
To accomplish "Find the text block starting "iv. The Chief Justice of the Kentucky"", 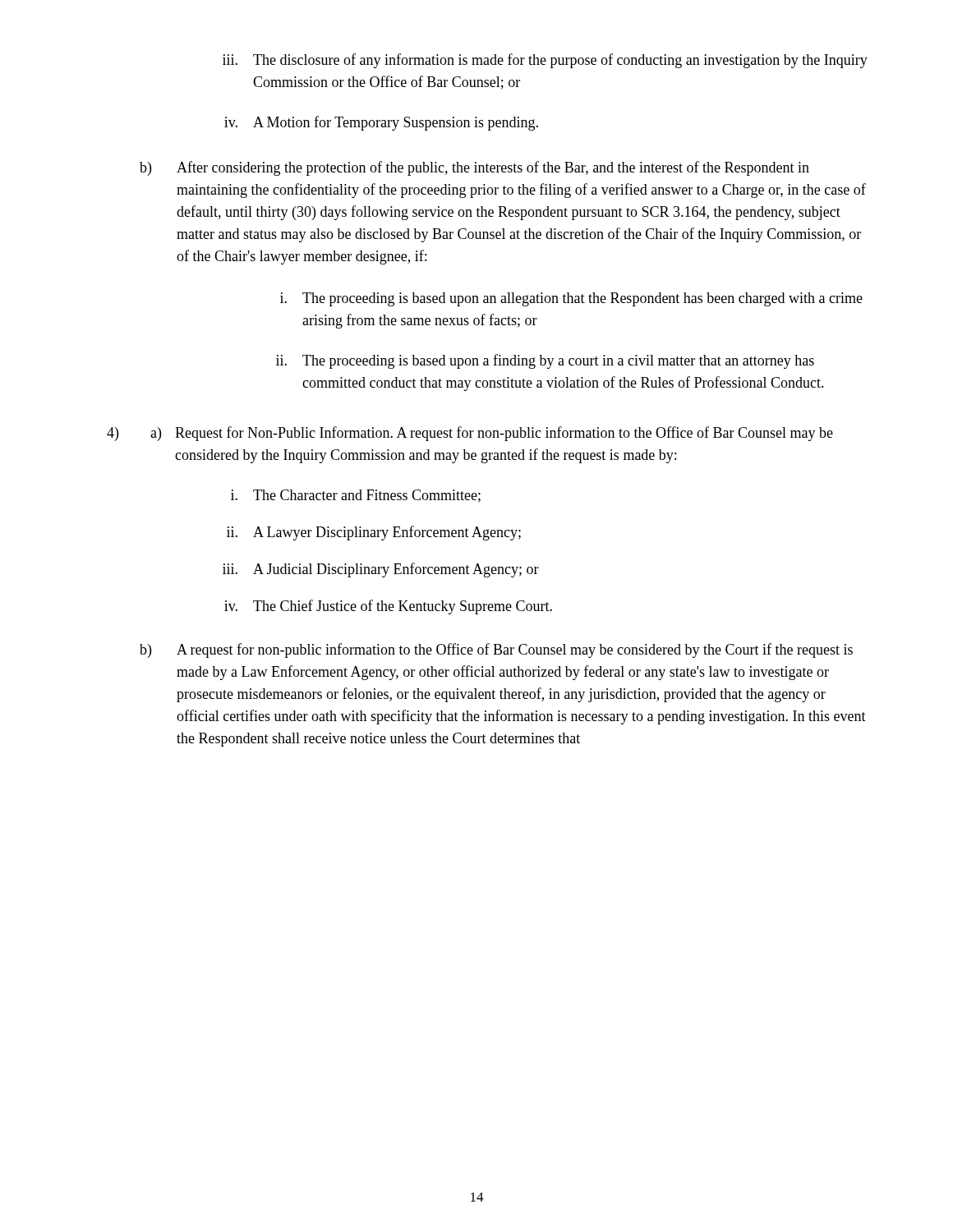I will pyautogui.click(x=530, y=607).
